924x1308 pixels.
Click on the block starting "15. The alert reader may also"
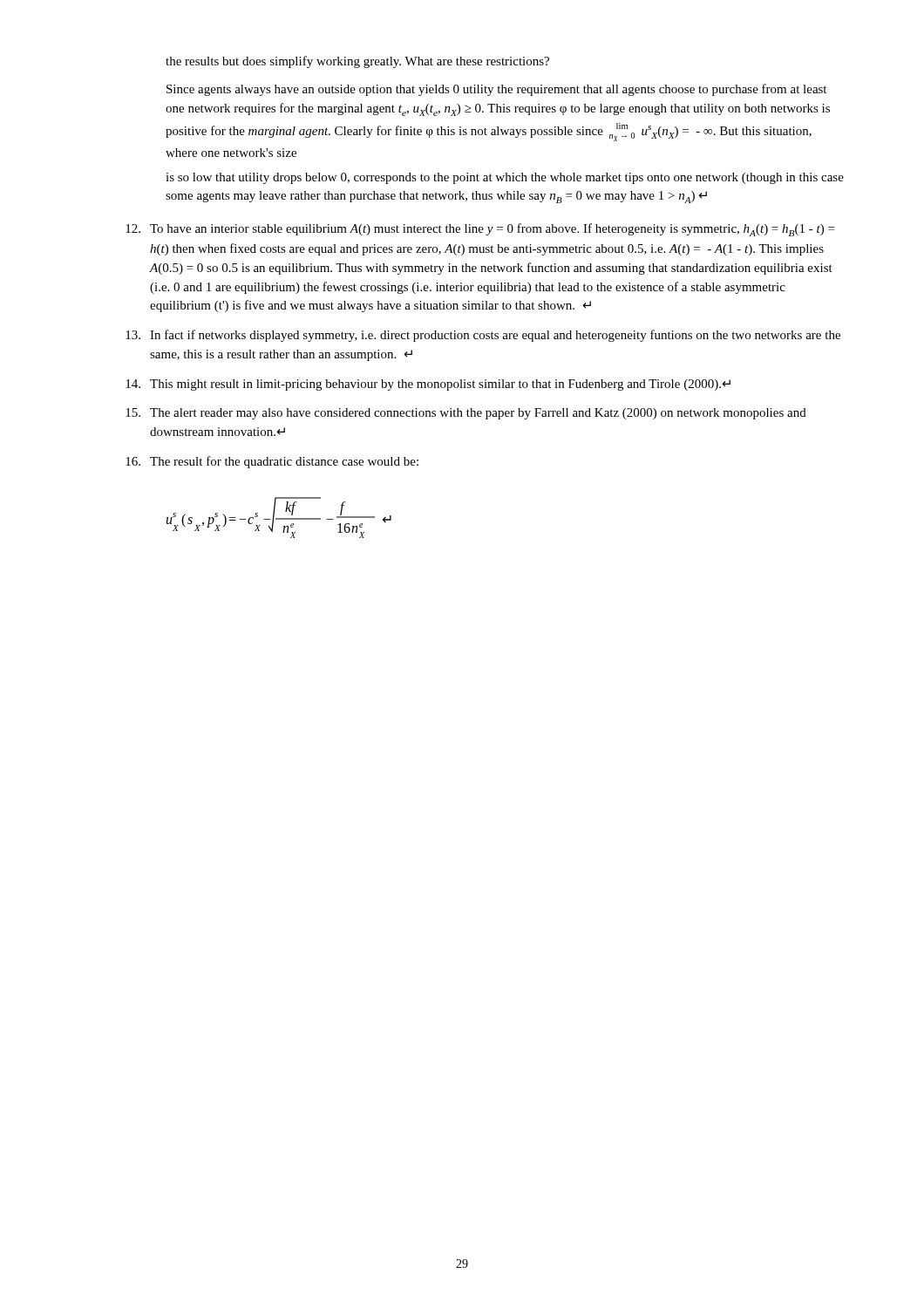479,423
